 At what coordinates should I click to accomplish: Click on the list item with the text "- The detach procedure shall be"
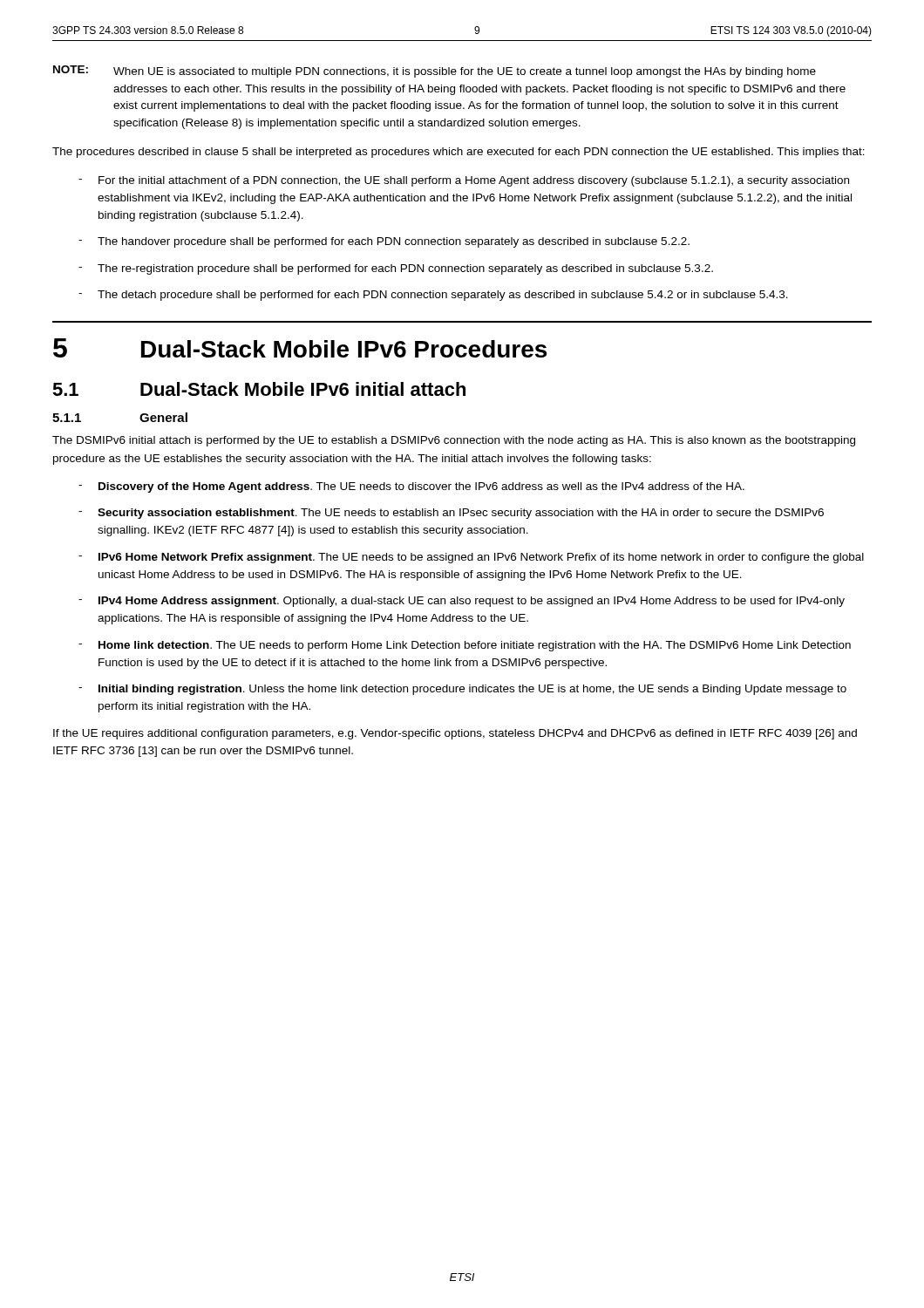coord(475,295)
